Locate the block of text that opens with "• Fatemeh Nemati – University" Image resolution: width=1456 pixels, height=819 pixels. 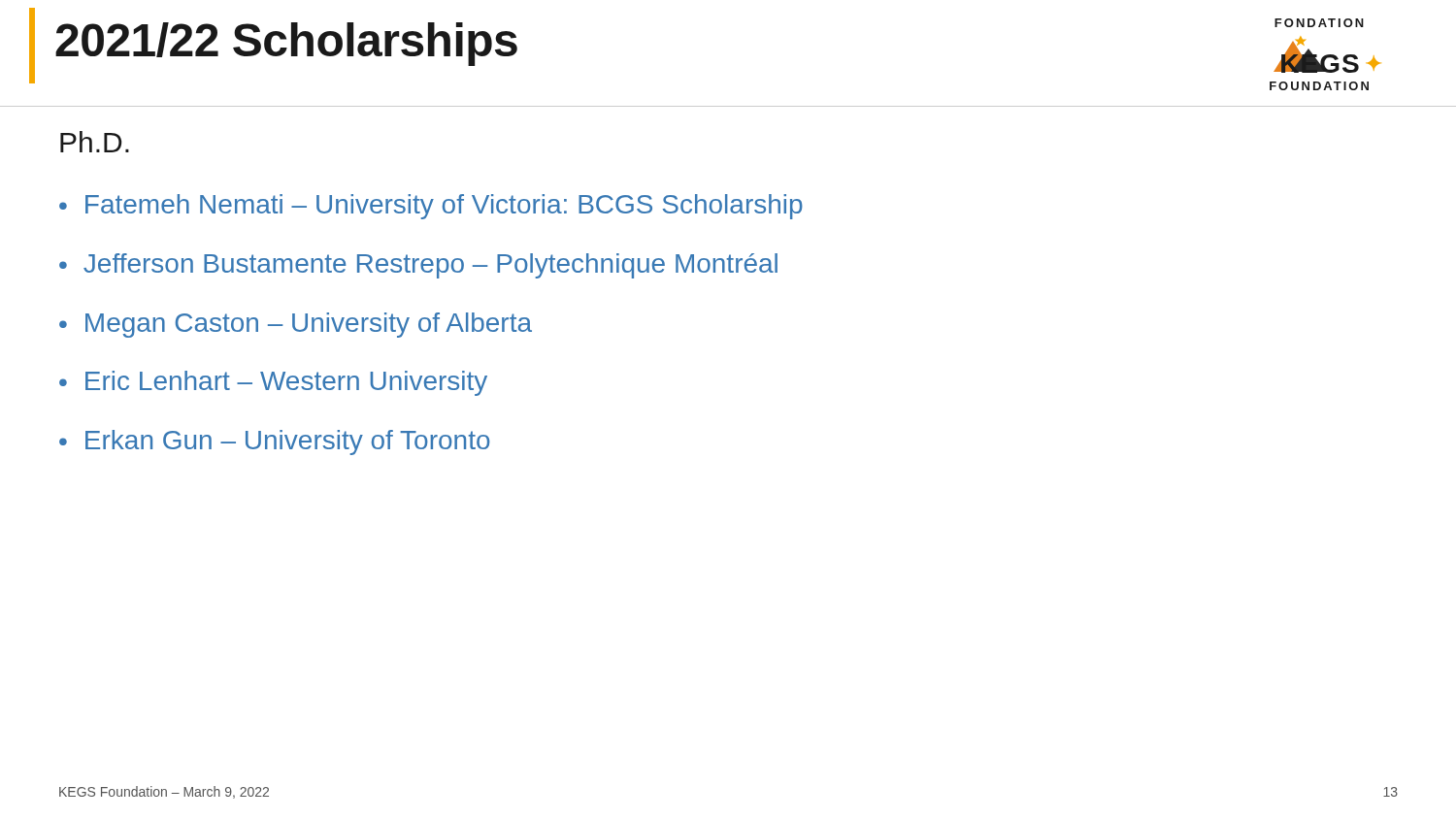click(431, 205)
